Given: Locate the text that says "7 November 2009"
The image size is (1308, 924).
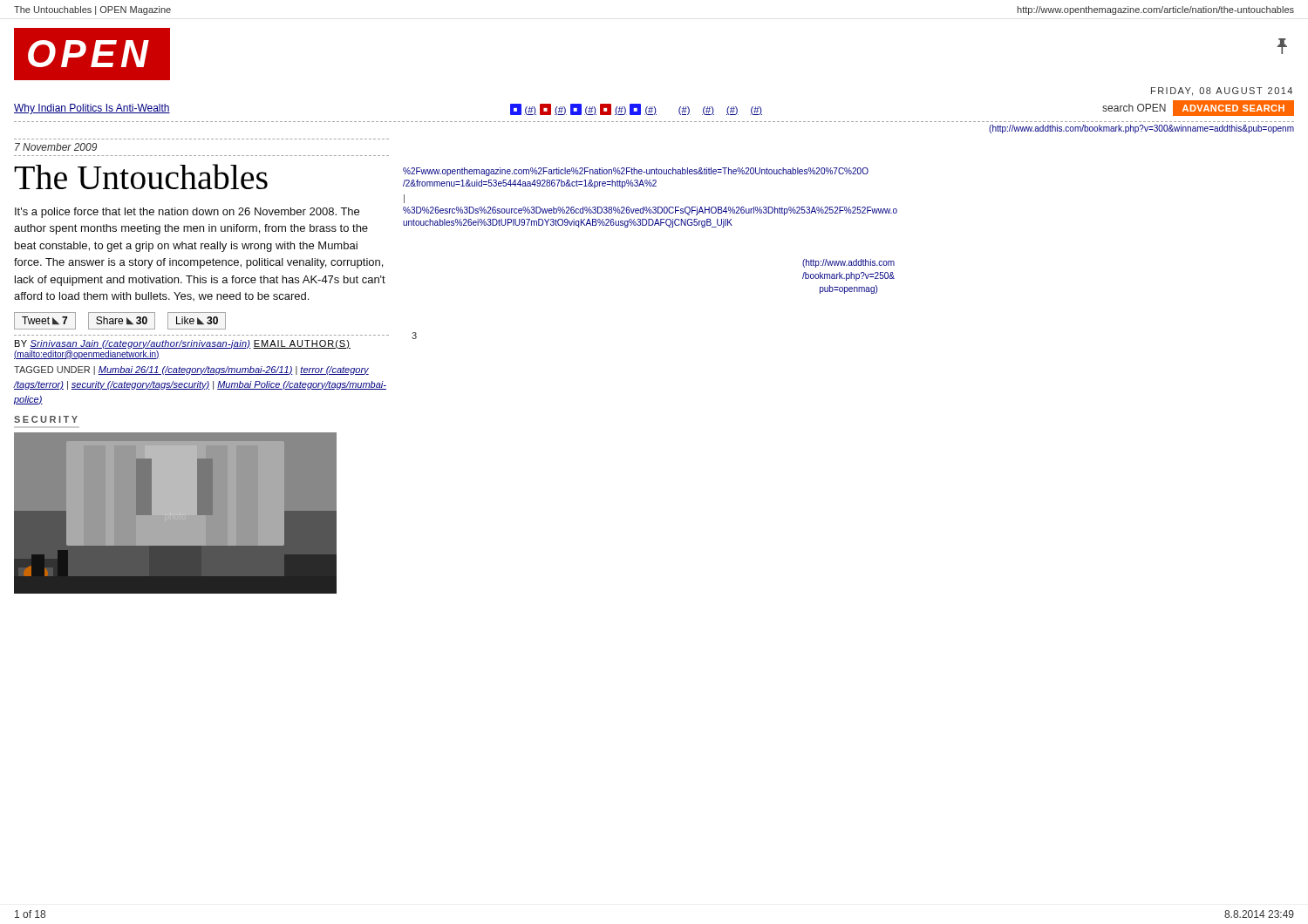Looking at the screenshot, I should [56, 147].
